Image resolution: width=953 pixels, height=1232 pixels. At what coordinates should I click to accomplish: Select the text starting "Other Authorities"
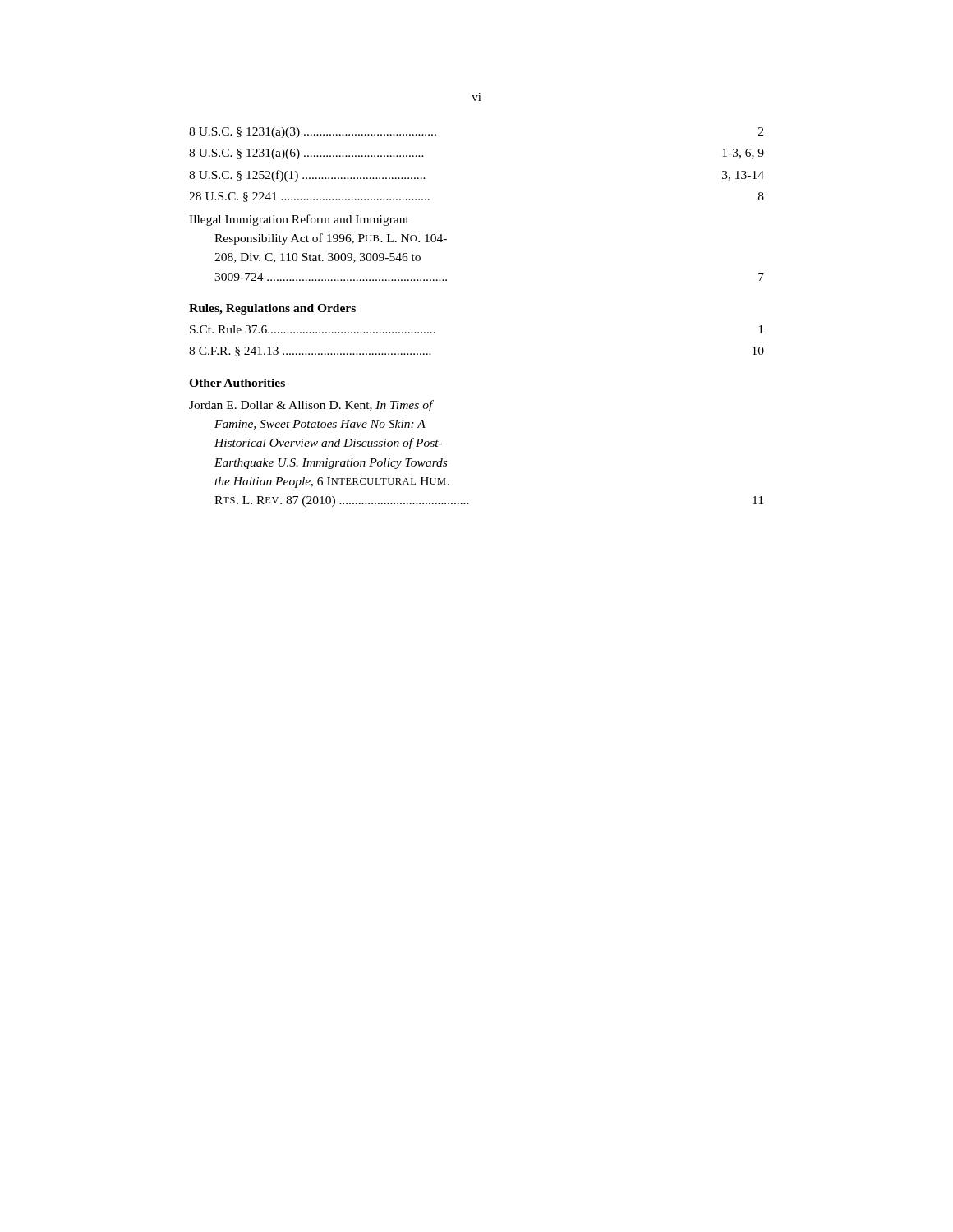pos(237,382)
